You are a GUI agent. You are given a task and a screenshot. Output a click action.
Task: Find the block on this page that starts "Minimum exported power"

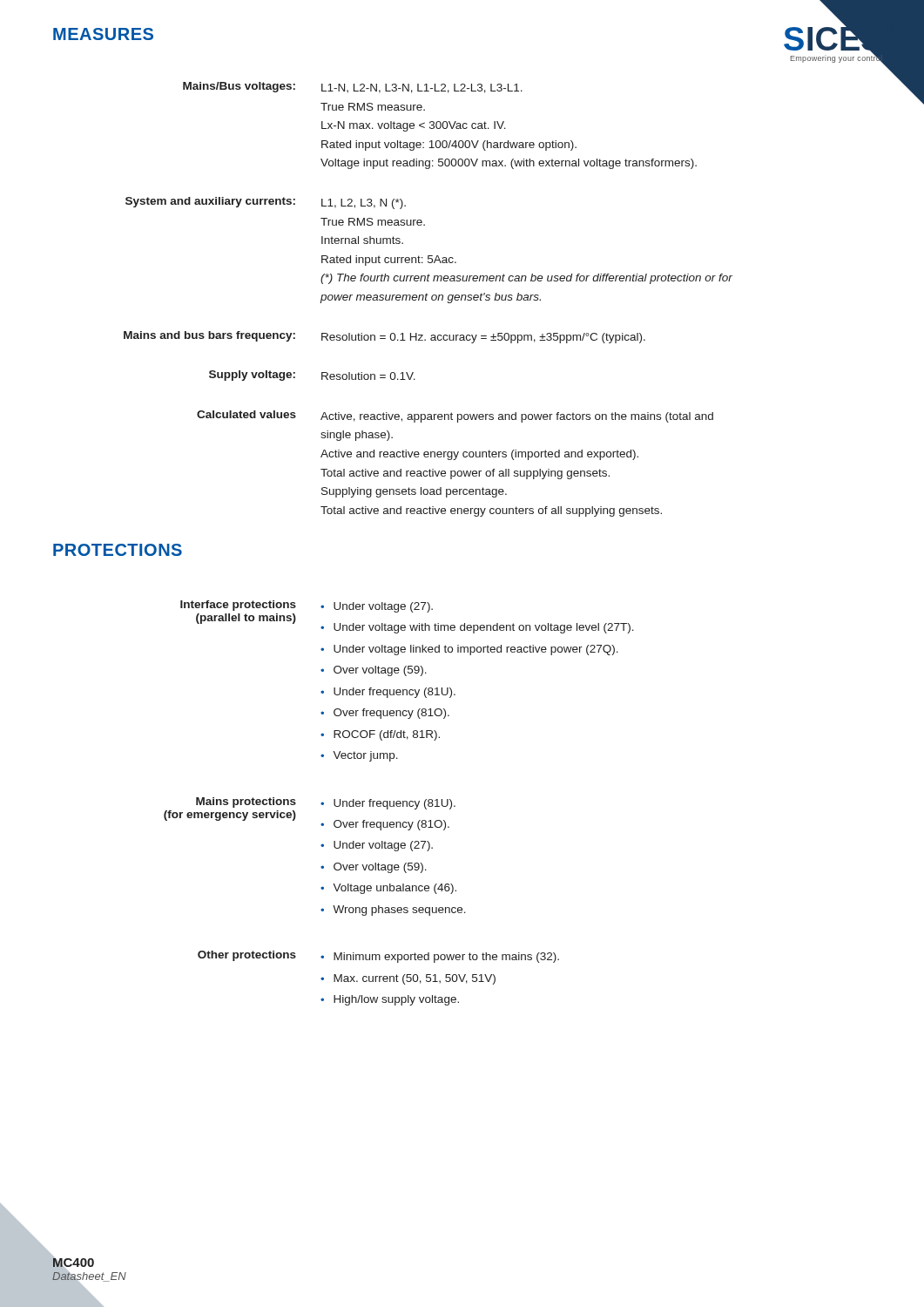[440, 958]
